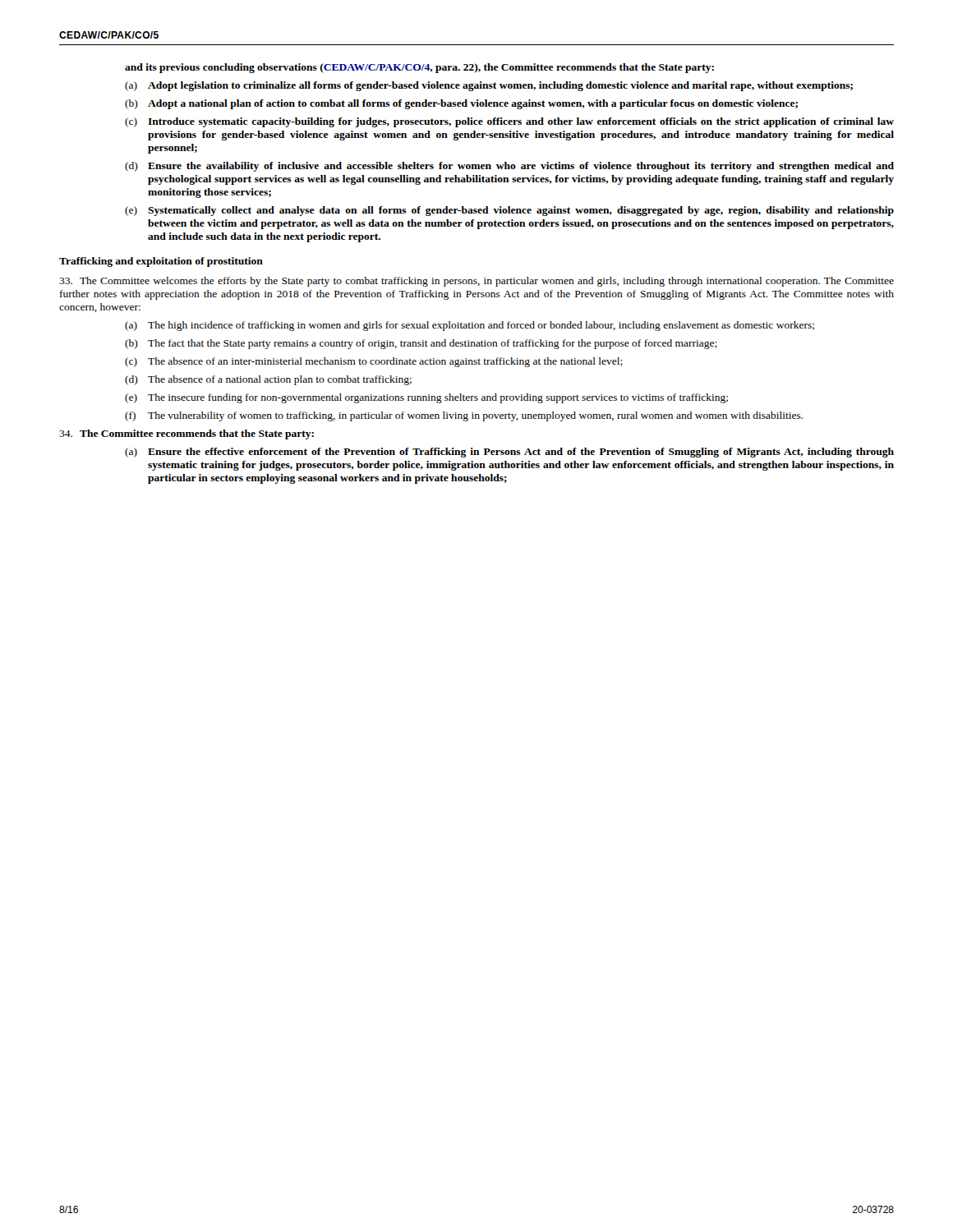Find the text block that says "(a) The high incidence"
This screenshot has width=953, height=1232.
(x=509, y=325)
